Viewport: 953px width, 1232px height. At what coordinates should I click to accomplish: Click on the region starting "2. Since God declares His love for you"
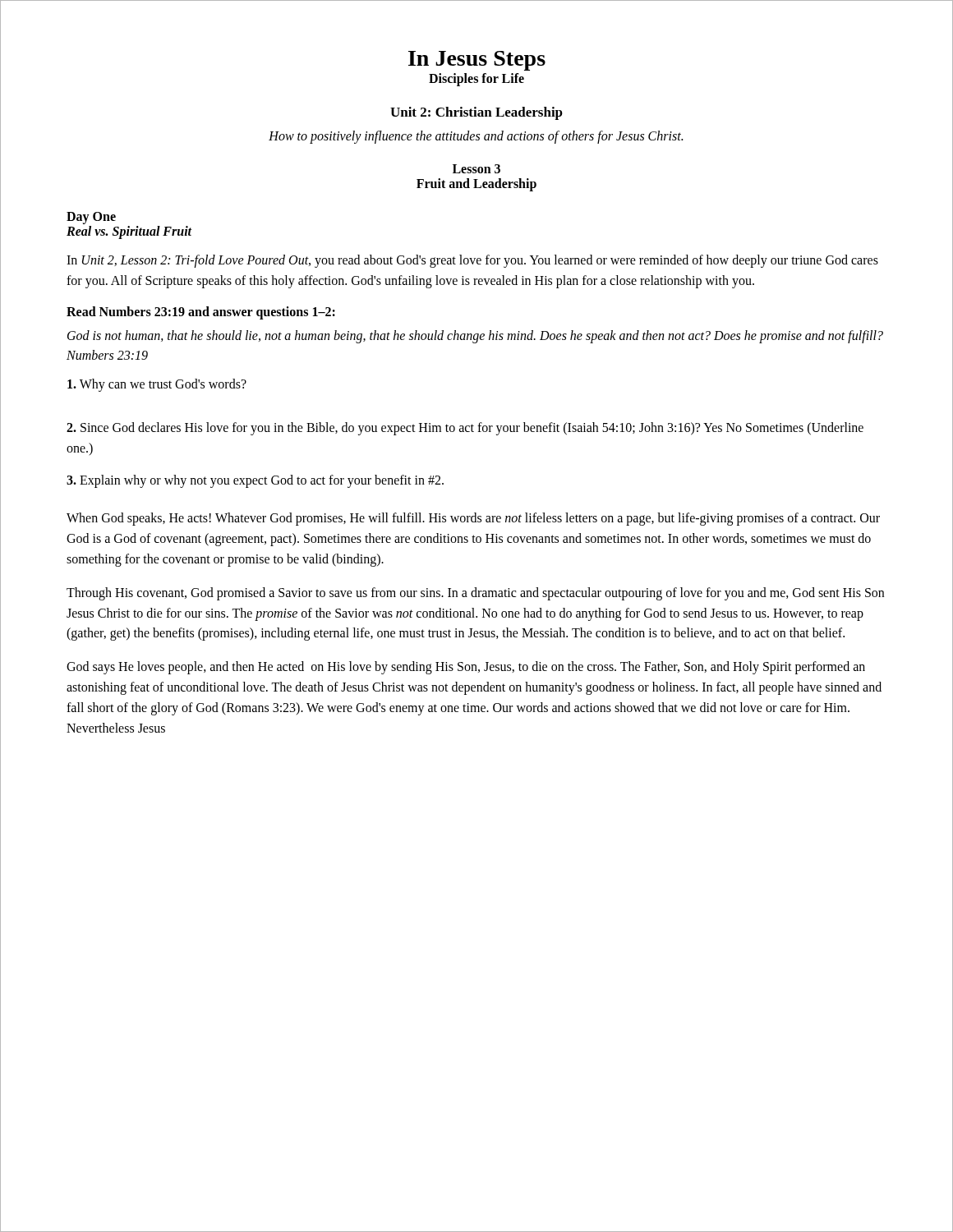tap(465, 438)
